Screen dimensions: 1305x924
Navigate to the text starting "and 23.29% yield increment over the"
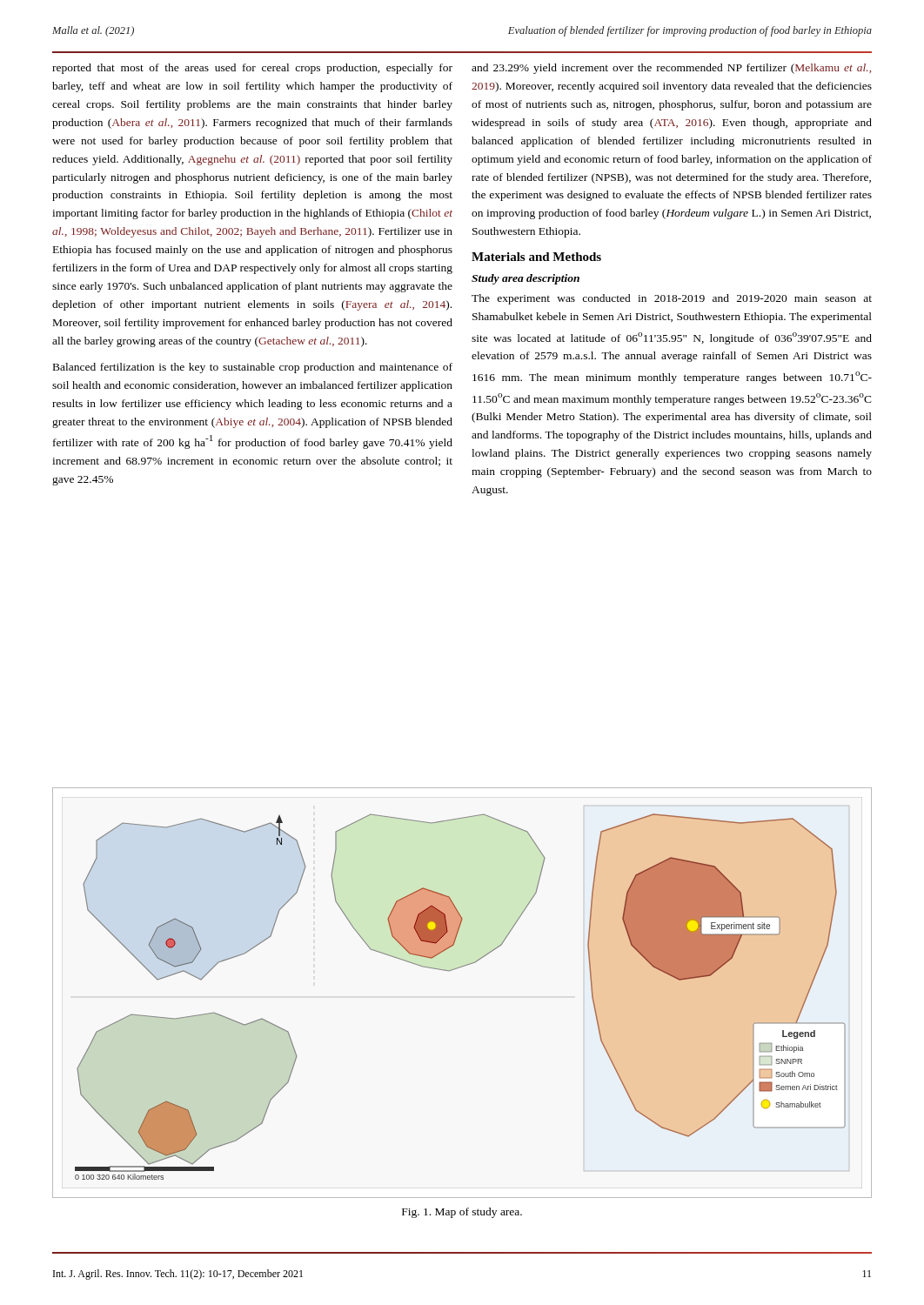pos(672,150)
